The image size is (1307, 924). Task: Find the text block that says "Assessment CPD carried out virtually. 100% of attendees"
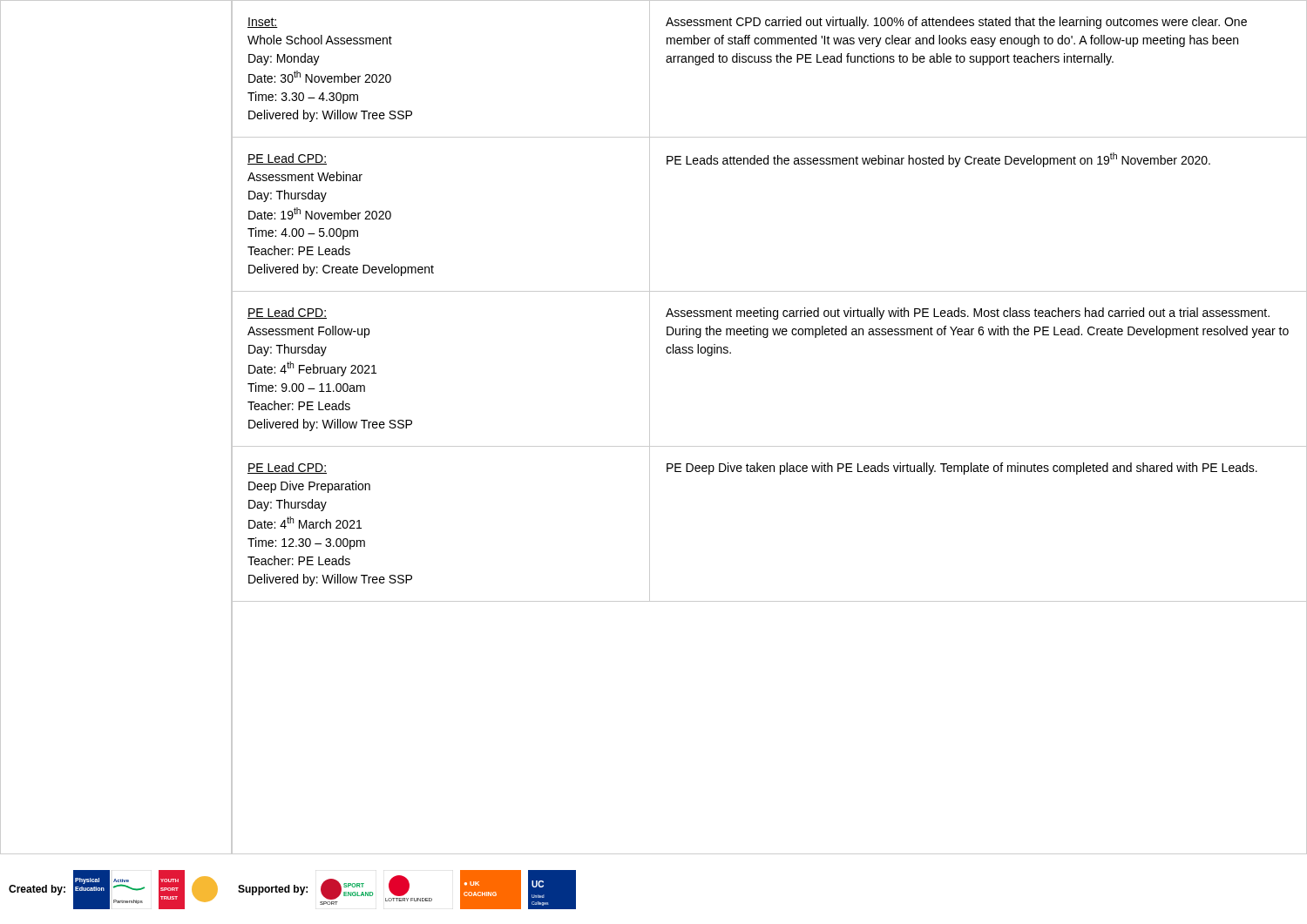(x=978, y=40)
